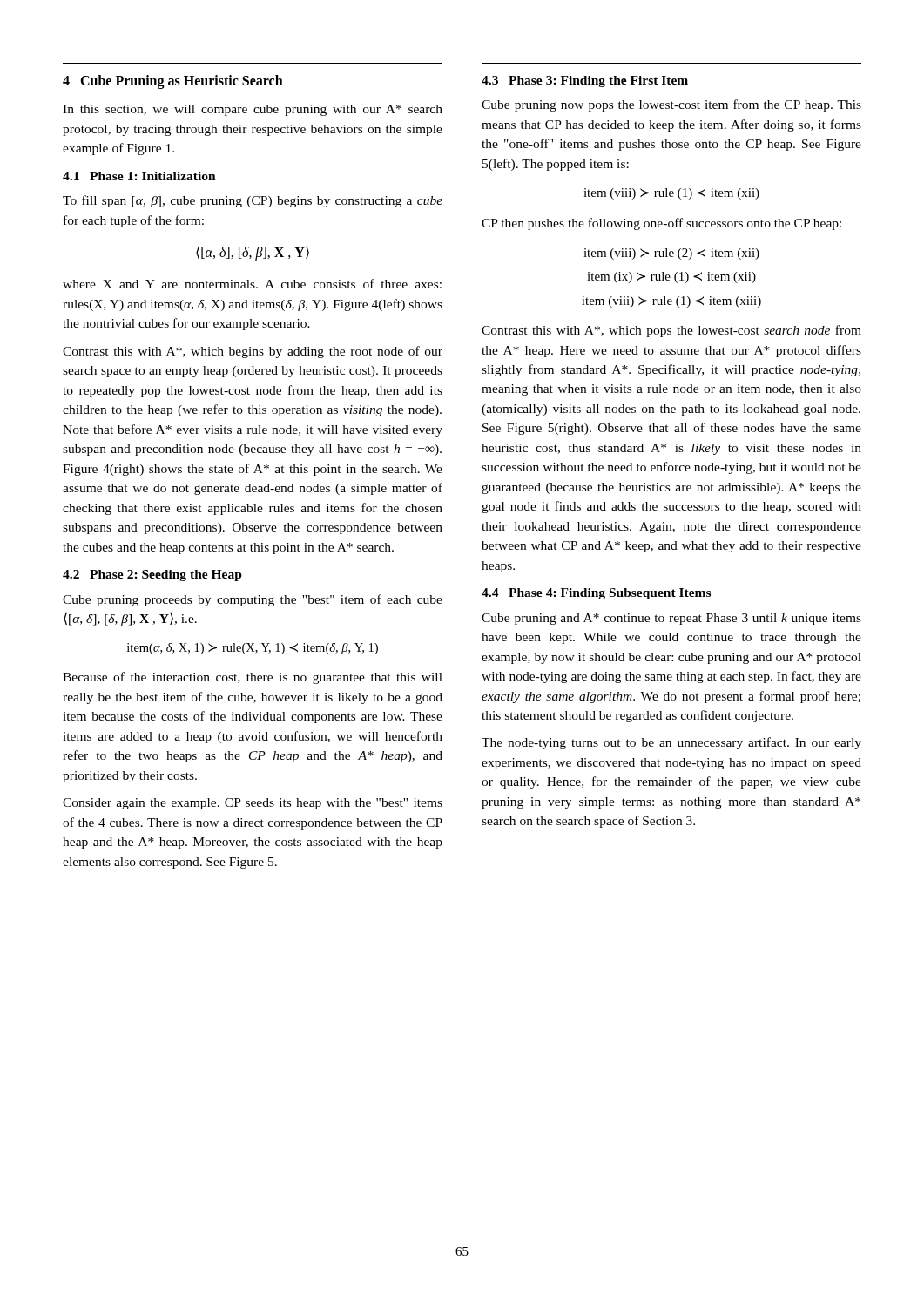Image resolution: width=924 pixels, height=1307 pixels.
Task: Find the section header with the text "4.3 Phase 3: Finding the"
Action: 671,75
